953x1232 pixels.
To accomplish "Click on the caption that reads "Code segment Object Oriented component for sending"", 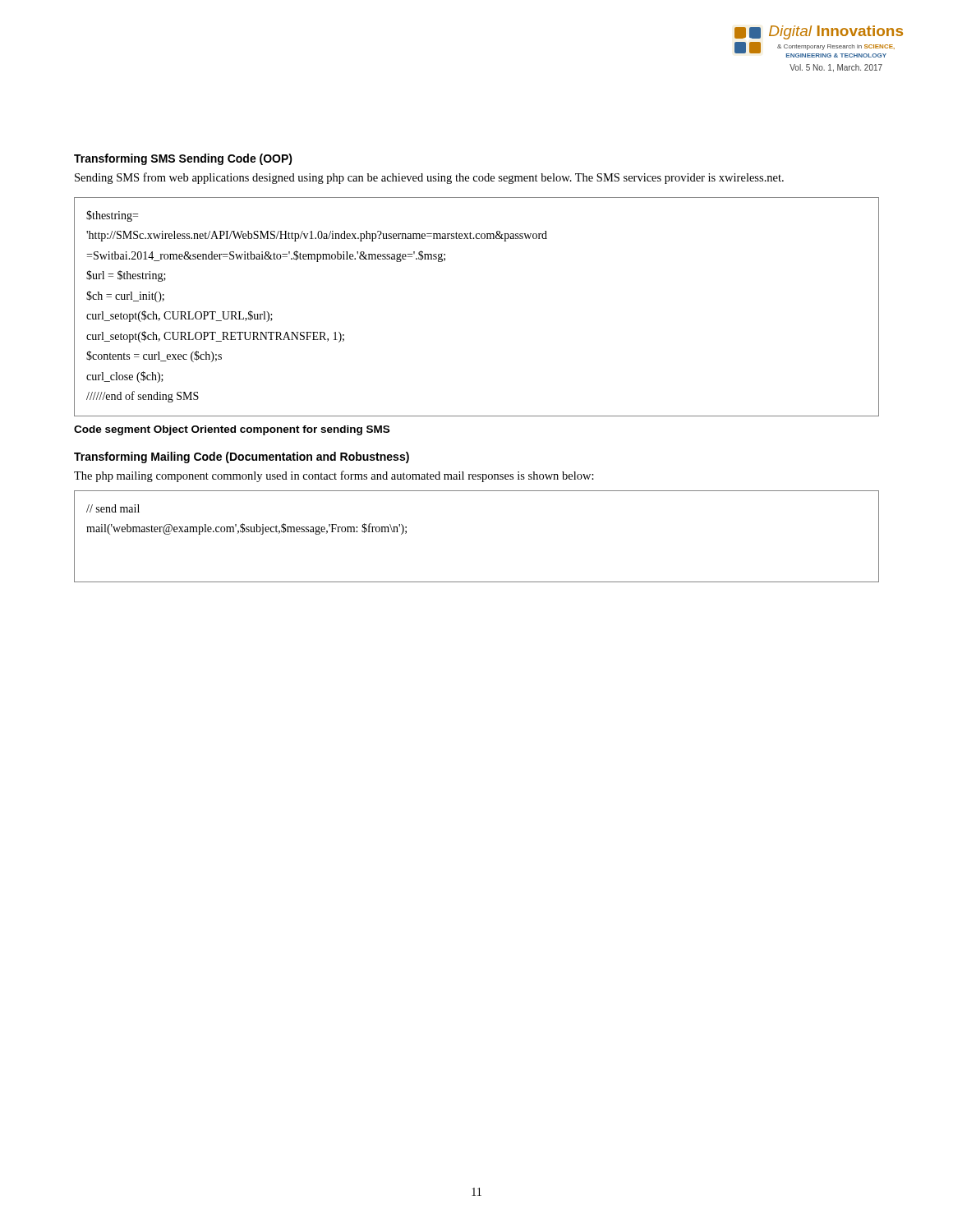I will (232, 429).
